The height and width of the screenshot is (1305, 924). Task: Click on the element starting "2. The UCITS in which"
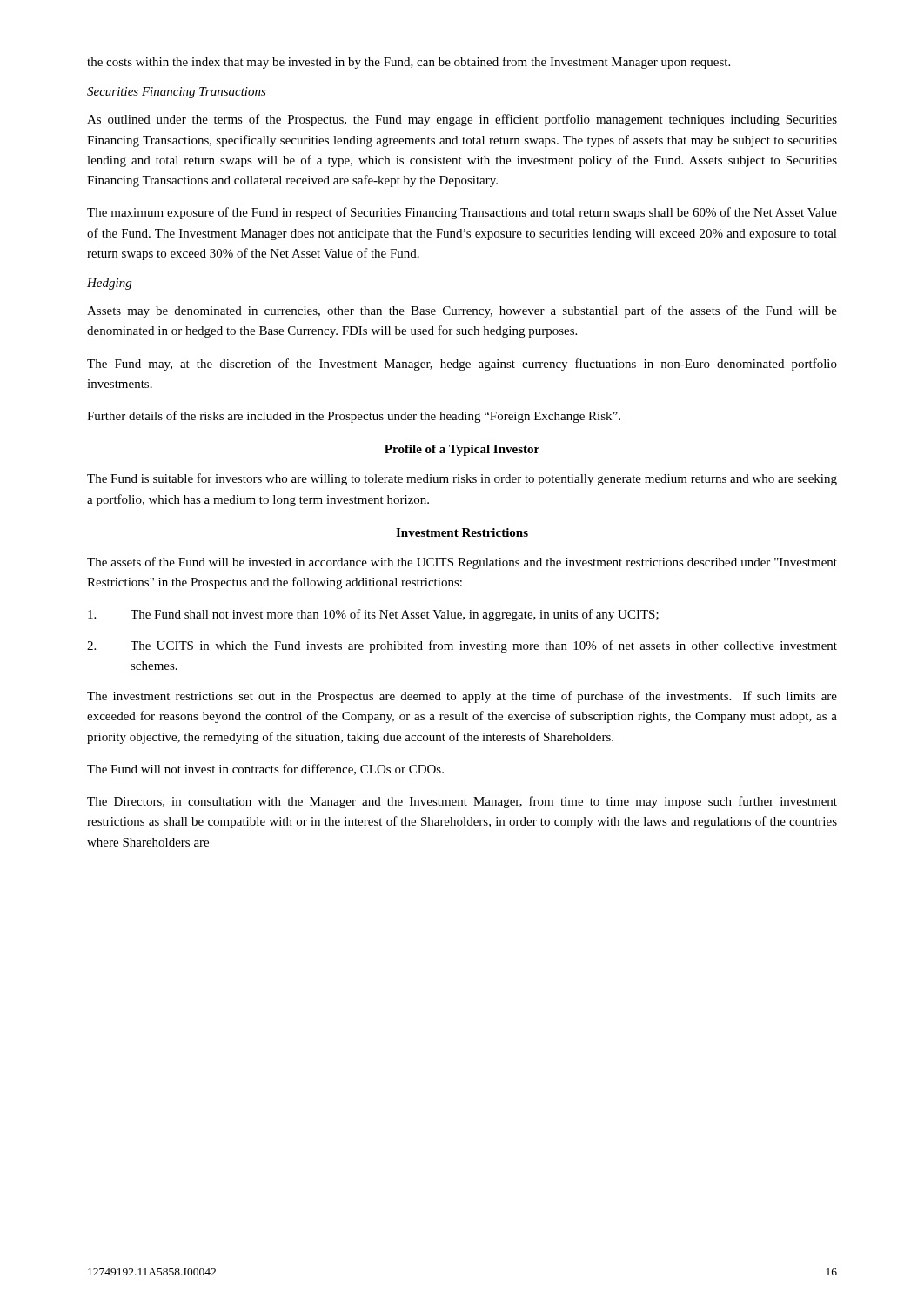pyautogui.click(x=462, y=656)
